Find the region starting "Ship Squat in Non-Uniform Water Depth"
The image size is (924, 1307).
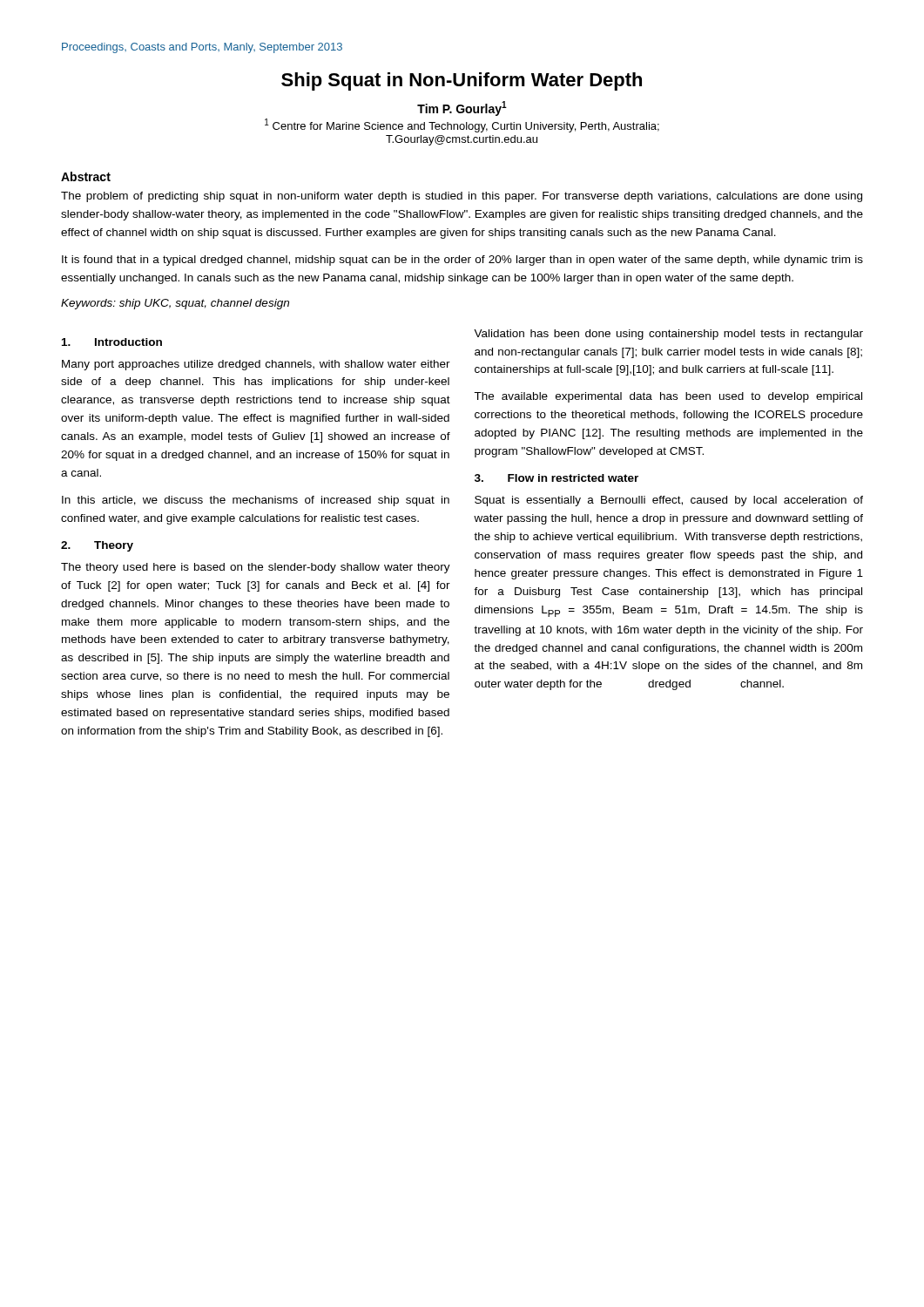click(462, 80)
